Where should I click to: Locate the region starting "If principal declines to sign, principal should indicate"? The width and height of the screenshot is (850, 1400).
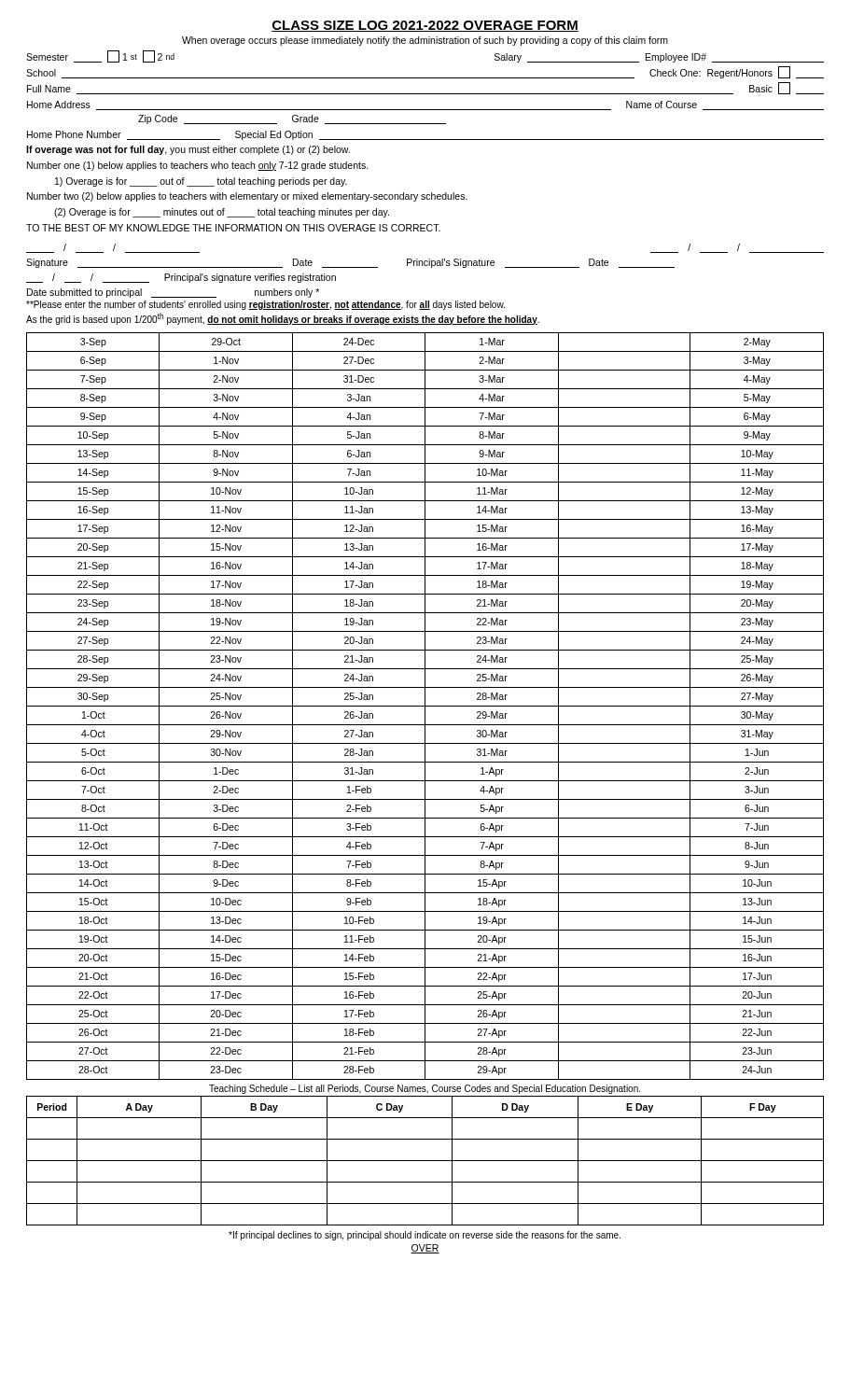[x=425, y=1235]
